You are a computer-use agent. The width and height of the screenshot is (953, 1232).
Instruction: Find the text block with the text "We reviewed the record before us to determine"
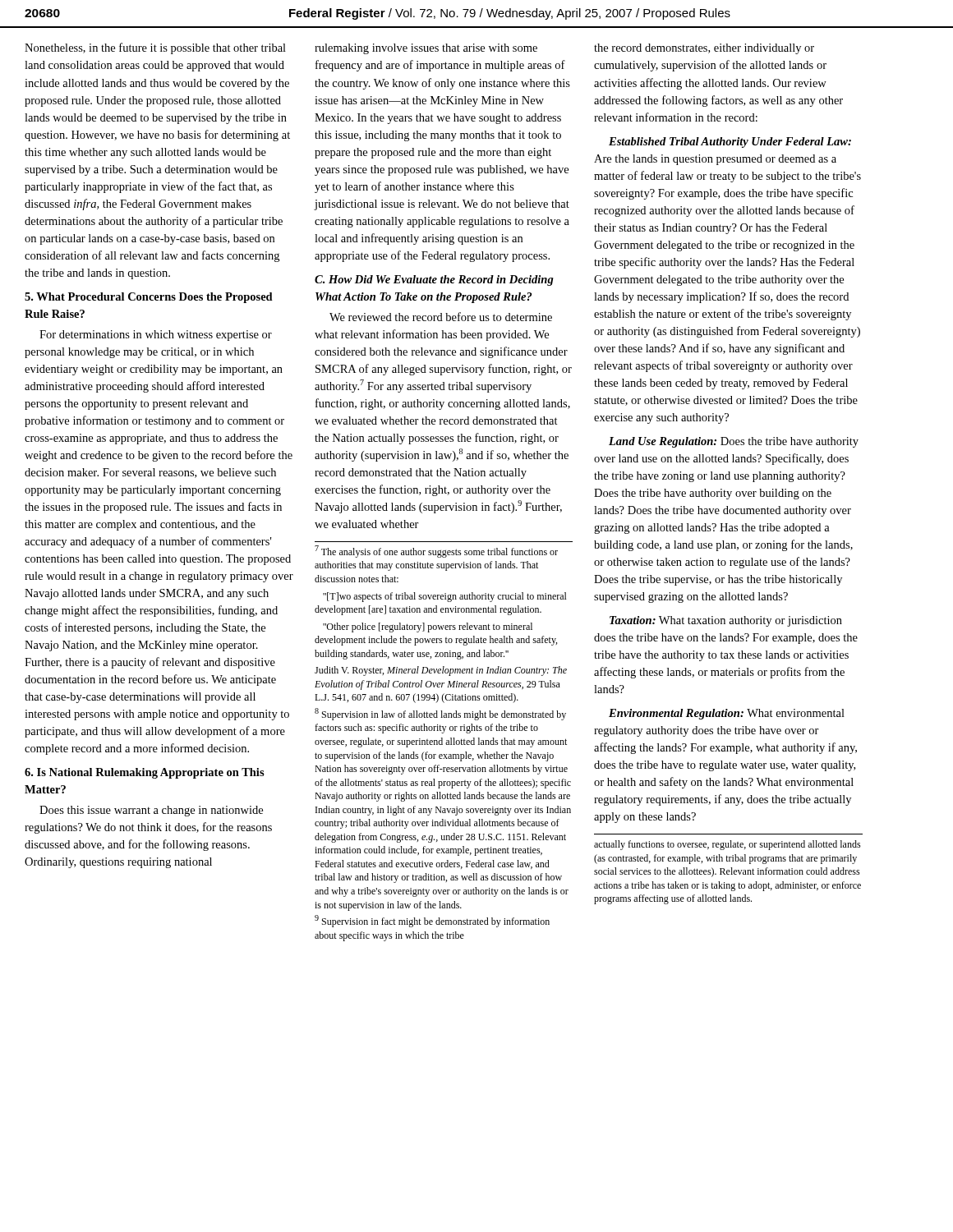coord(444,421)
